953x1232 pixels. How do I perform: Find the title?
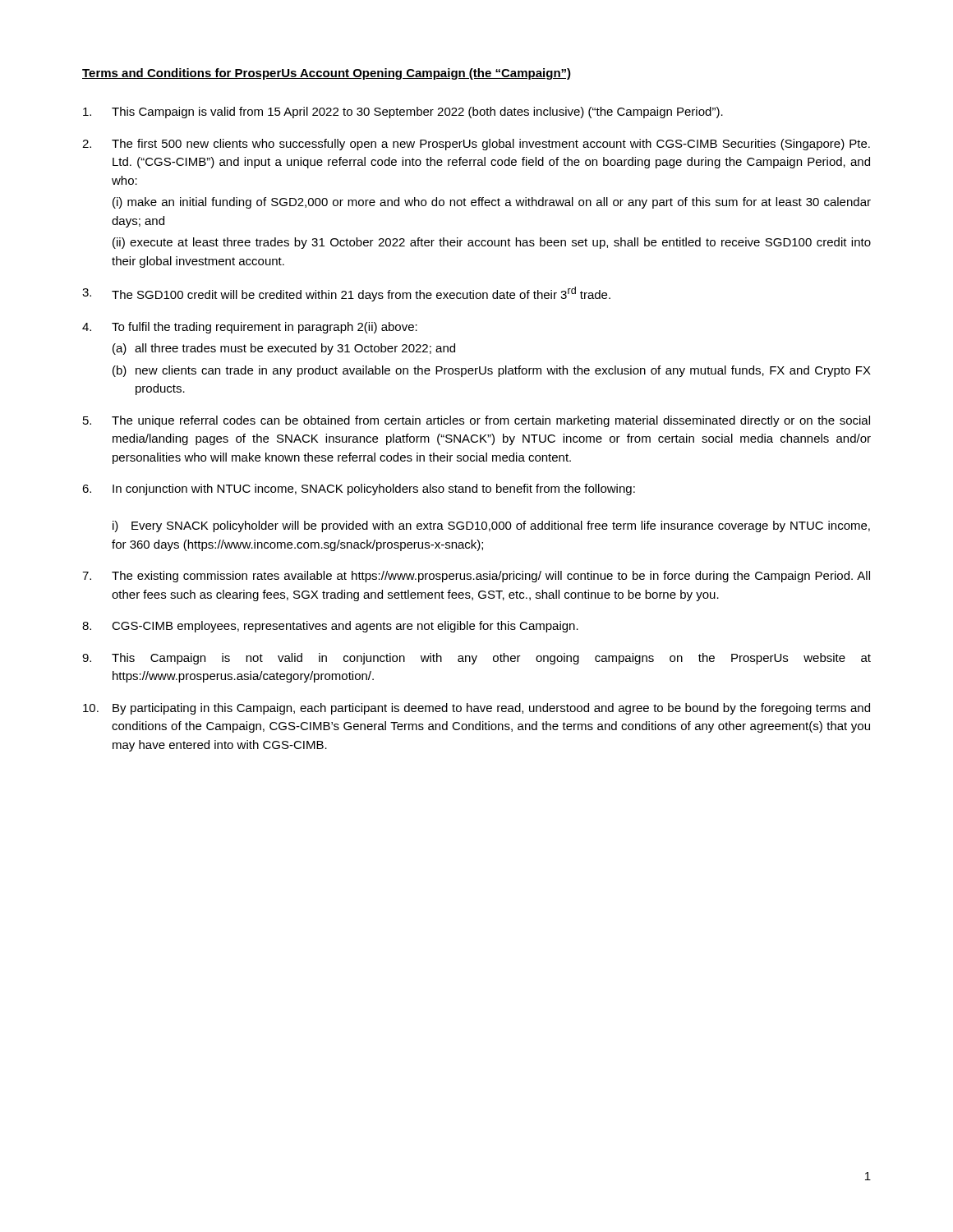[327, 73]
